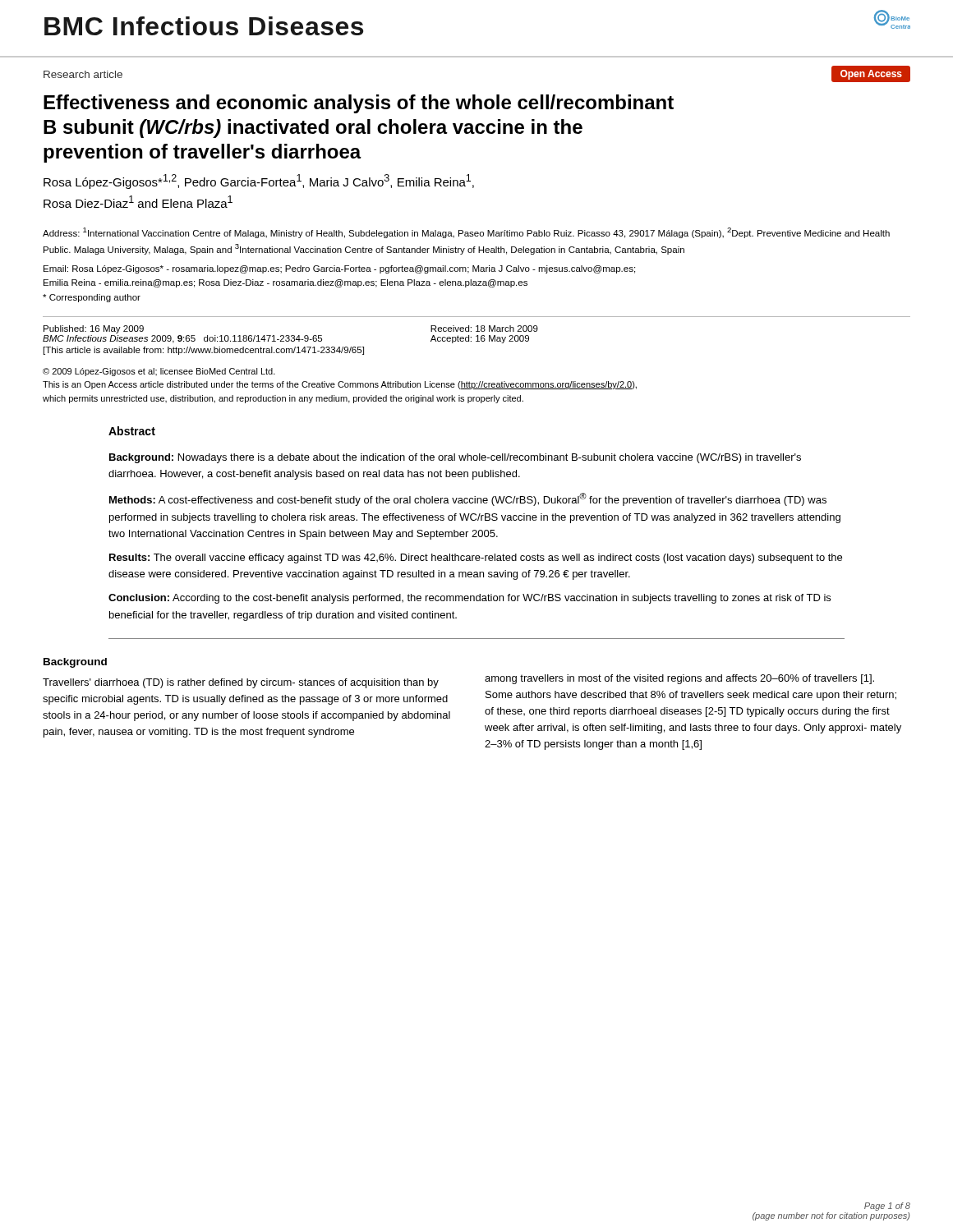Click on the text starting "© 2009 López-Gigosos et al; licensee BioMed"

pos(340,385)
